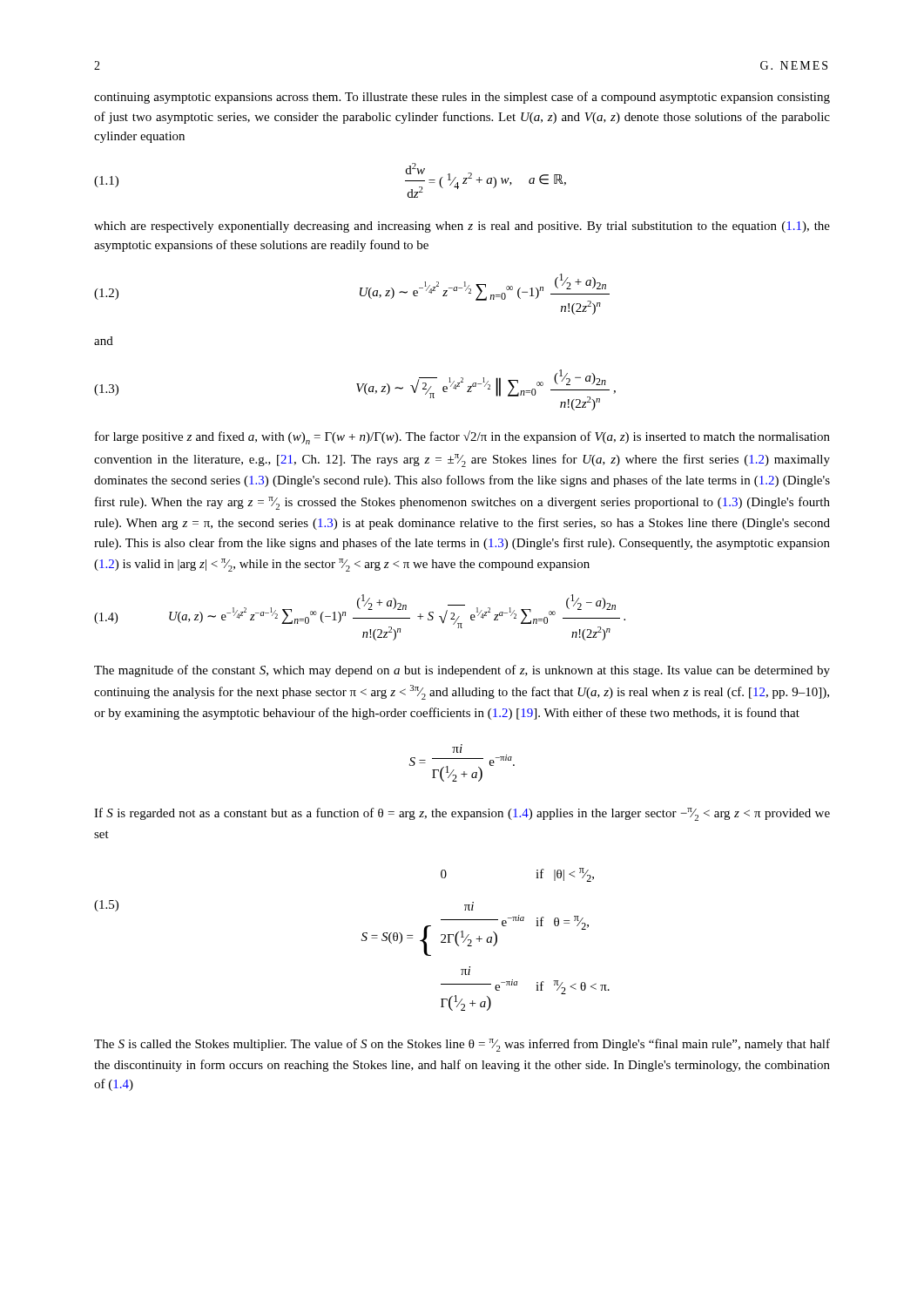
Task: Locate the passage starting "(1.5) S ="
Action: click(462, 938)
